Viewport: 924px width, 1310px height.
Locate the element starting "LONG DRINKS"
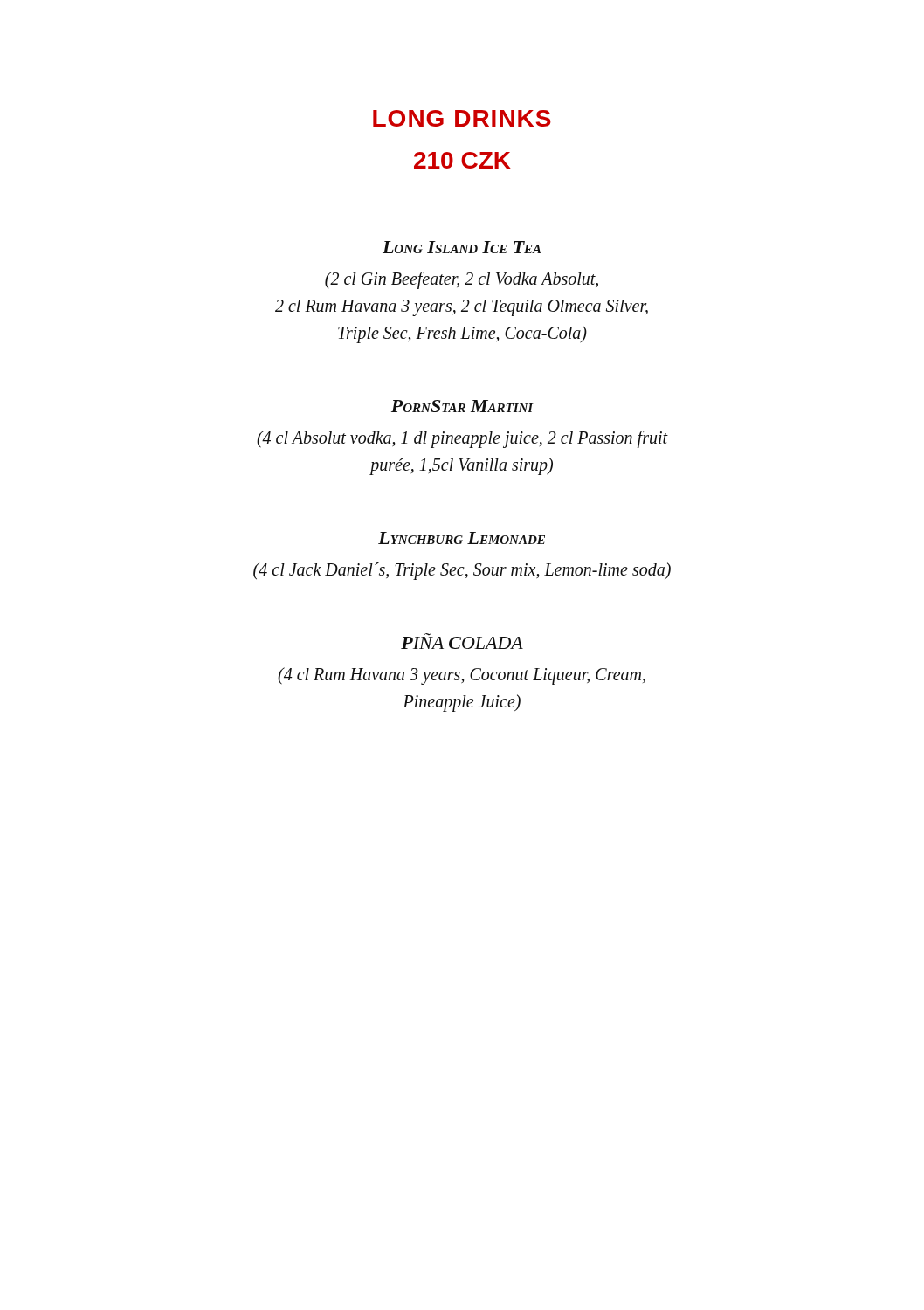[462, 118]
